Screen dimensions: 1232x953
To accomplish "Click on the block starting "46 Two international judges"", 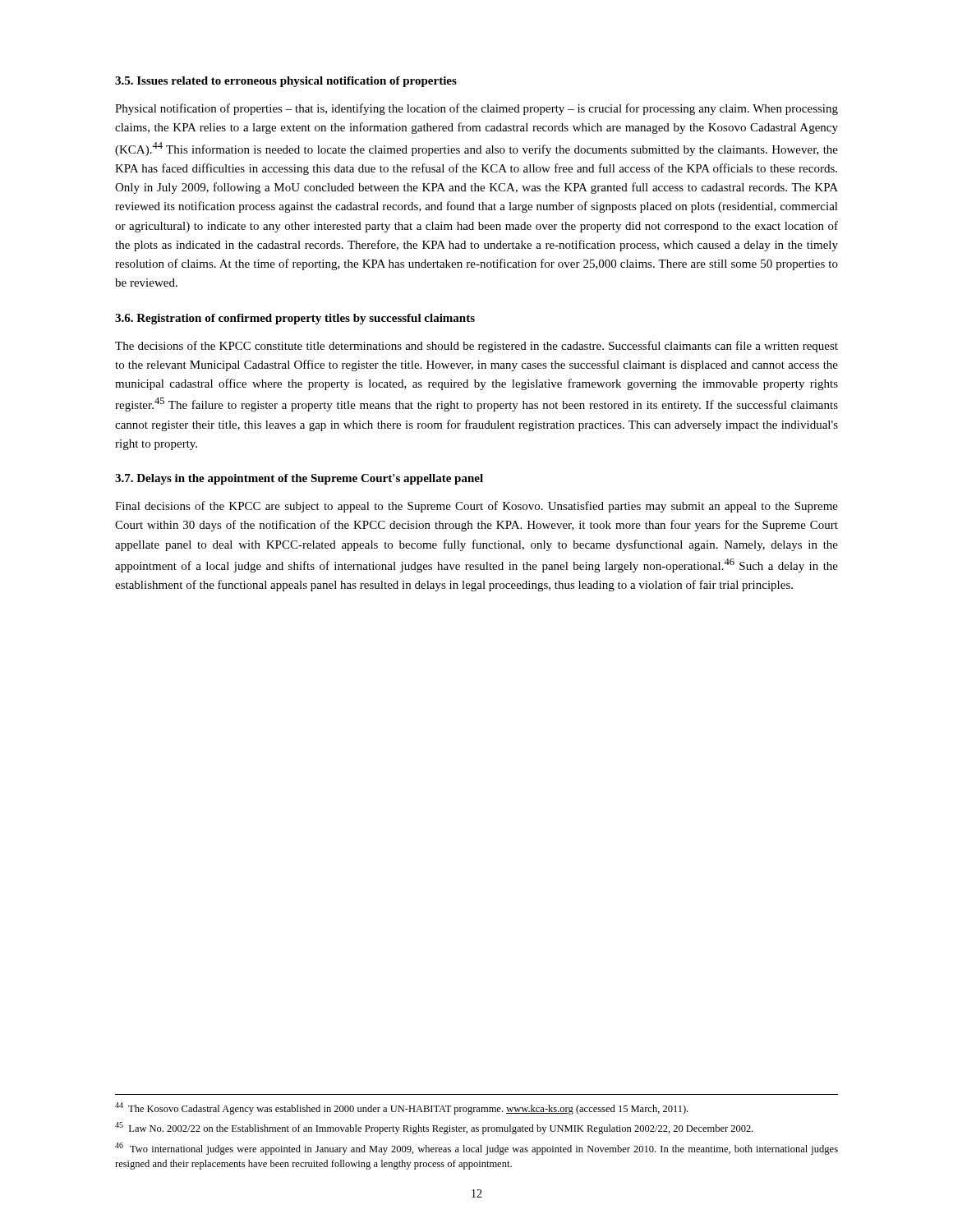I will [476, 1155].
